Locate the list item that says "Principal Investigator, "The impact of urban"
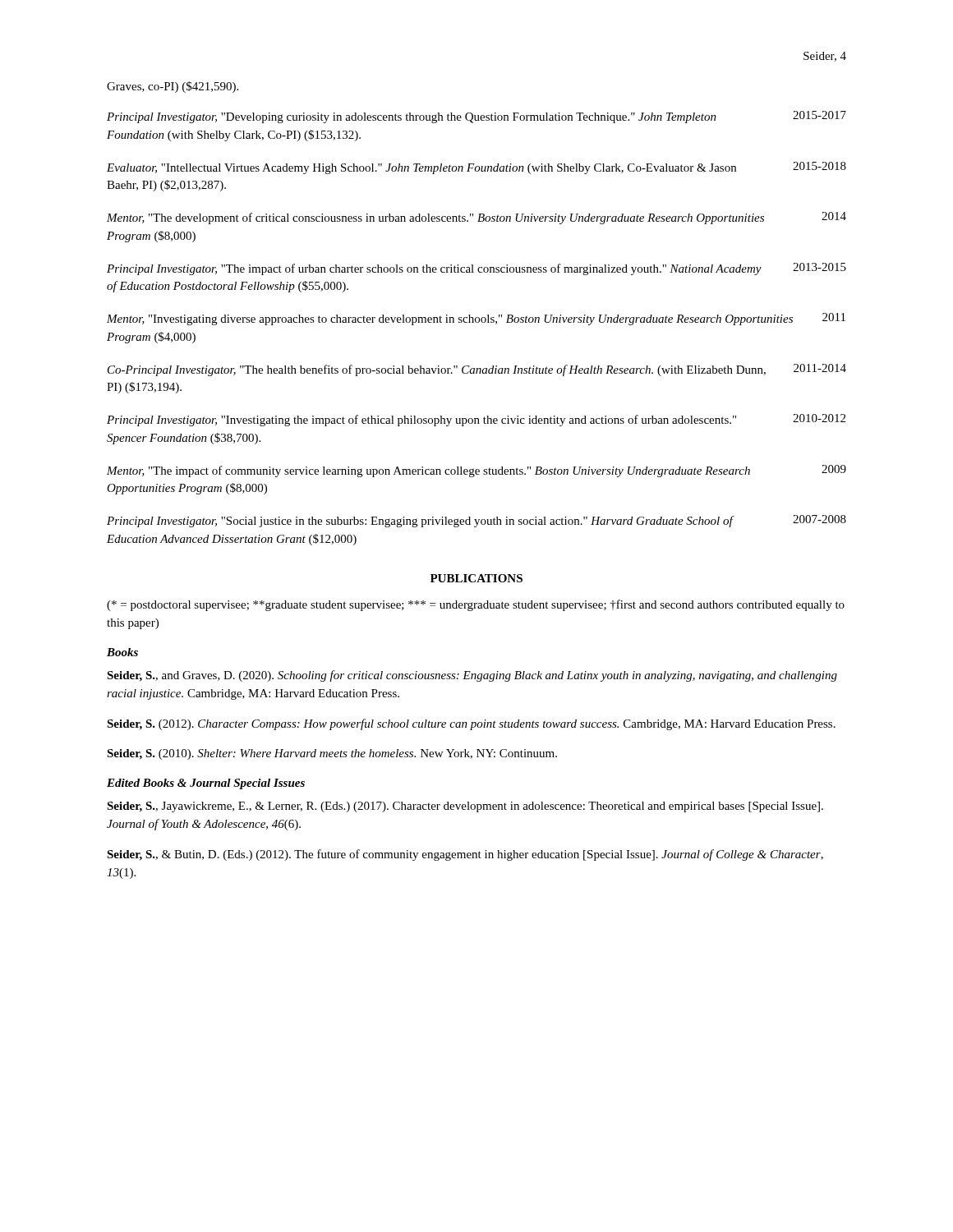This screenshot has height=1232, width=953. [476, 278]
